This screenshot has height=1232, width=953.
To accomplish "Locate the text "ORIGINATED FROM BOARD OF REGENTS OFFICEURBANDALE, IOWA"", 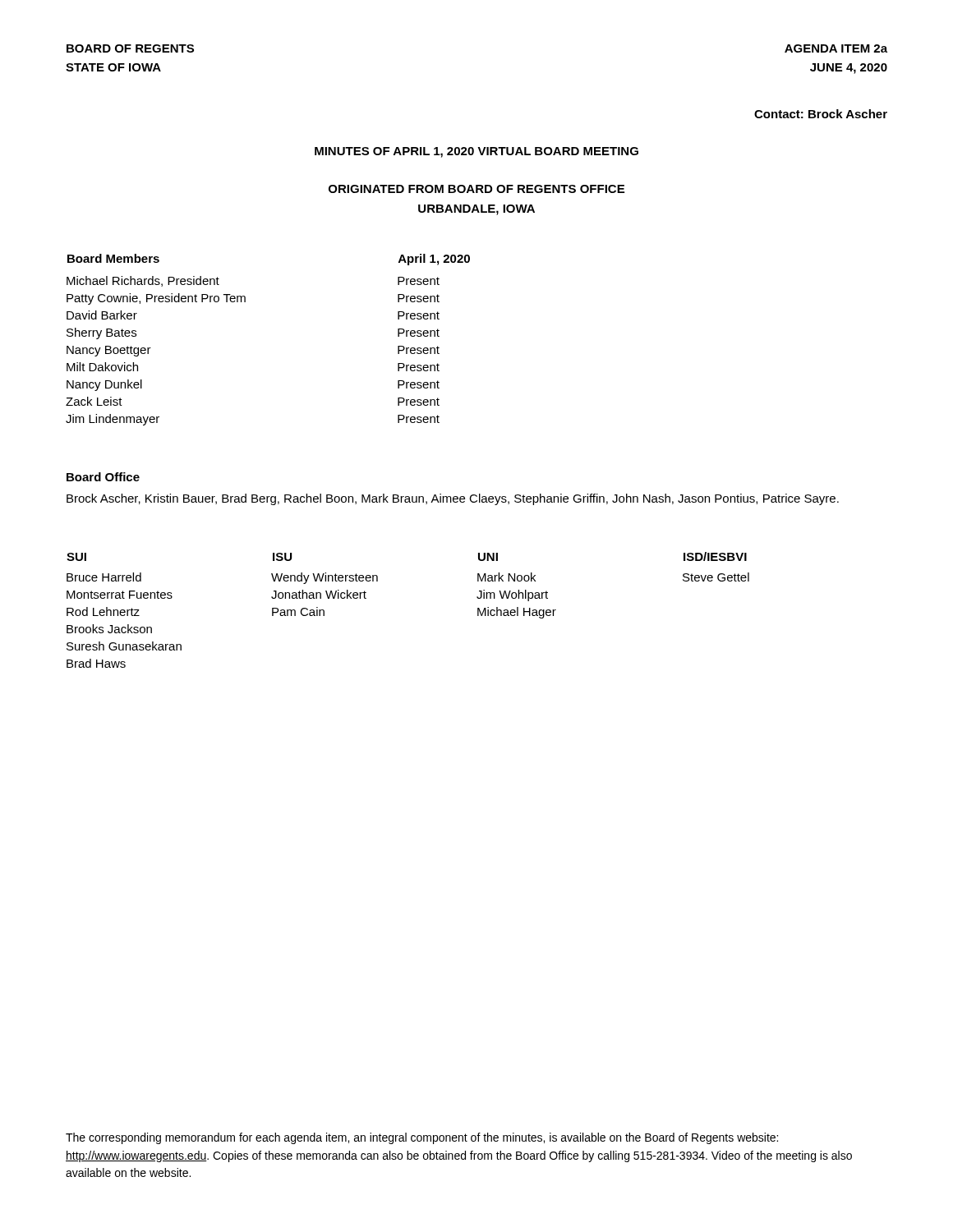I will (476, 198).
